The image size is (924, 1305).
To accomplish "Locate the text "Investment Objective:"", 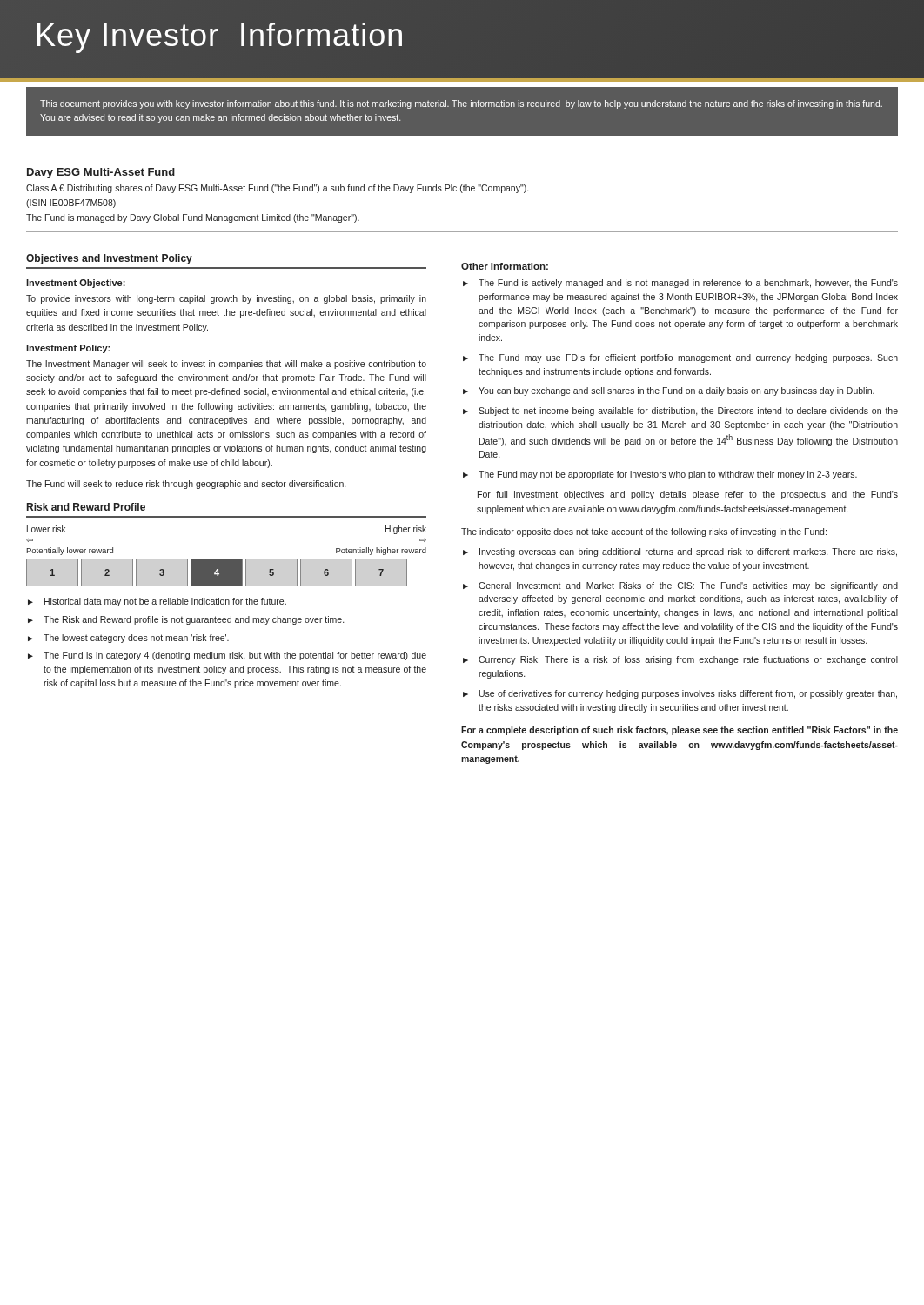I will point(76,283).
